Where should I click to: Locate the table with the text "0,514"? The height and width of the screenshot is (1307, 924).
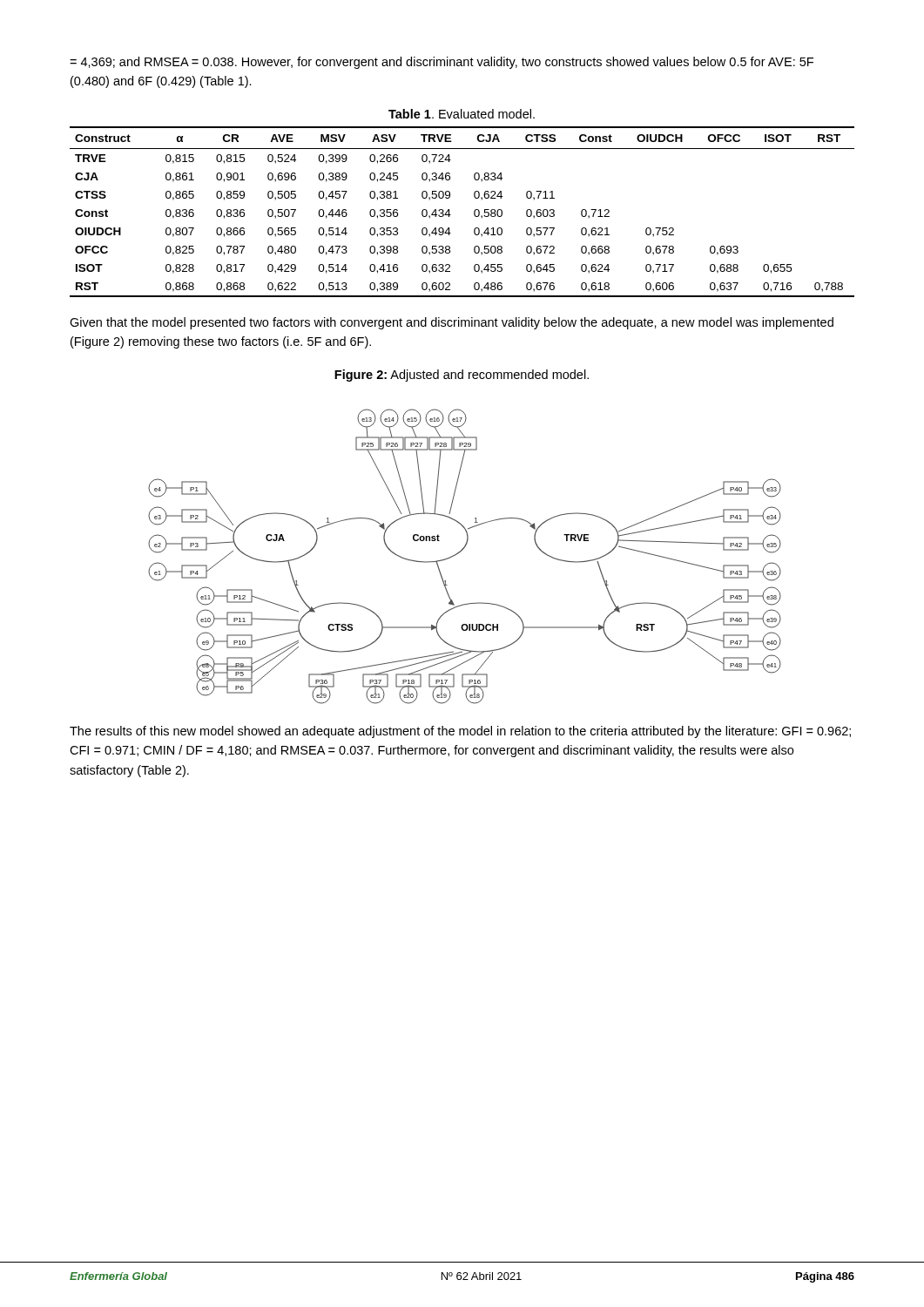point(462,212)
